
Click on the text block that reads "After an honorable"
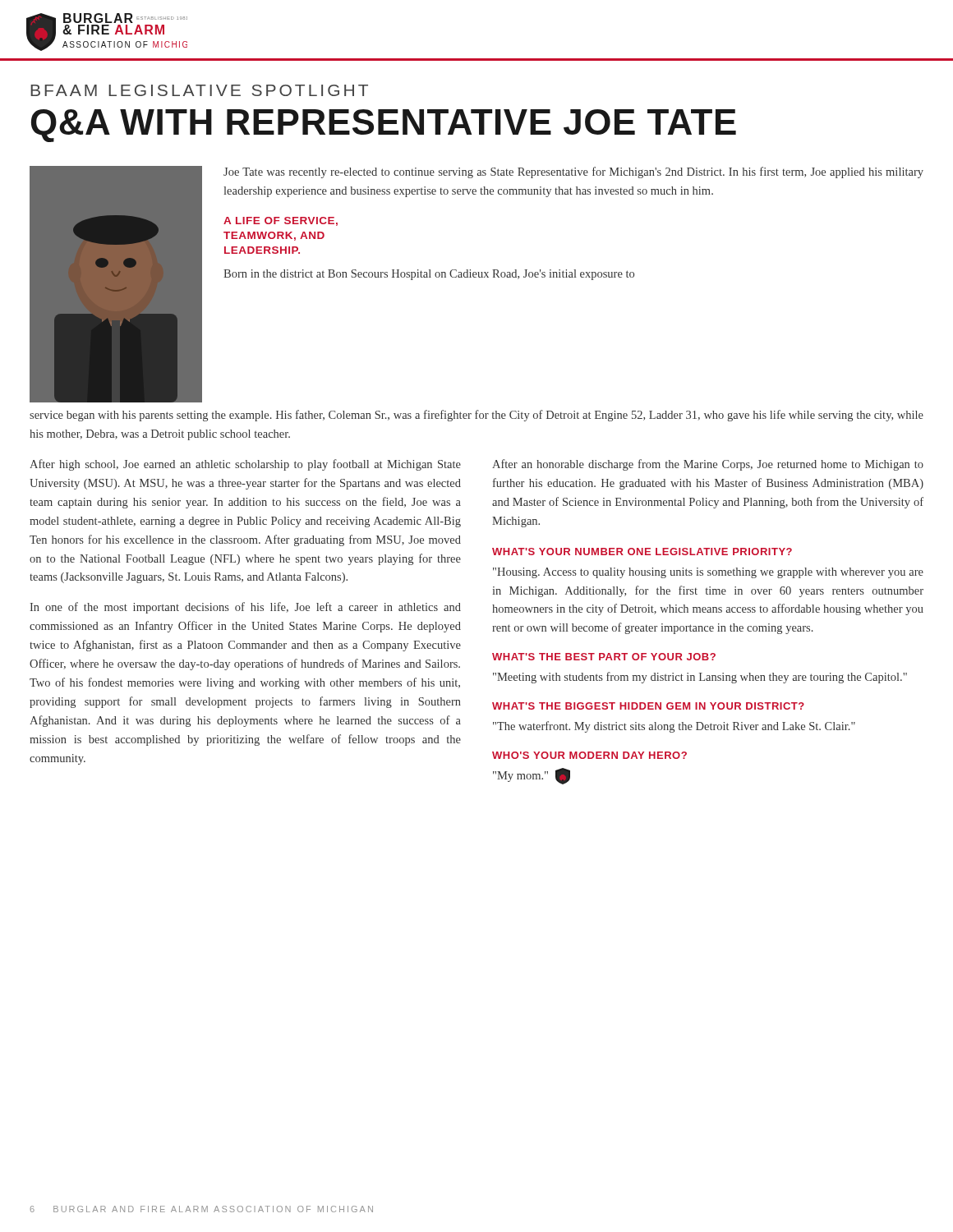click(708, 492)
